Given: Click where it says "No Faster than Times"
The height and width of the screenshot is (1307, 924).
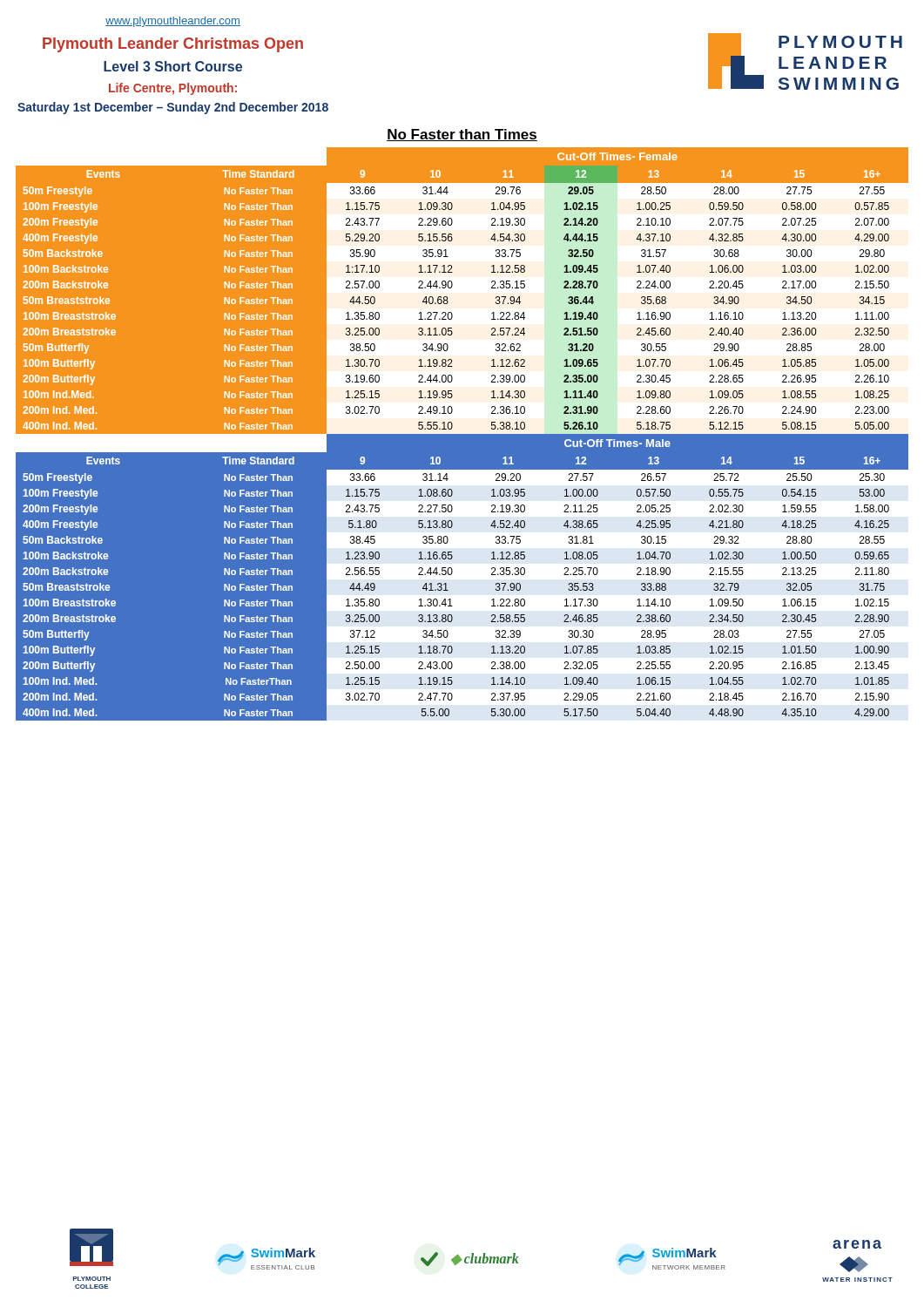Looking at the screenshot, I should [x=462, y=134].
